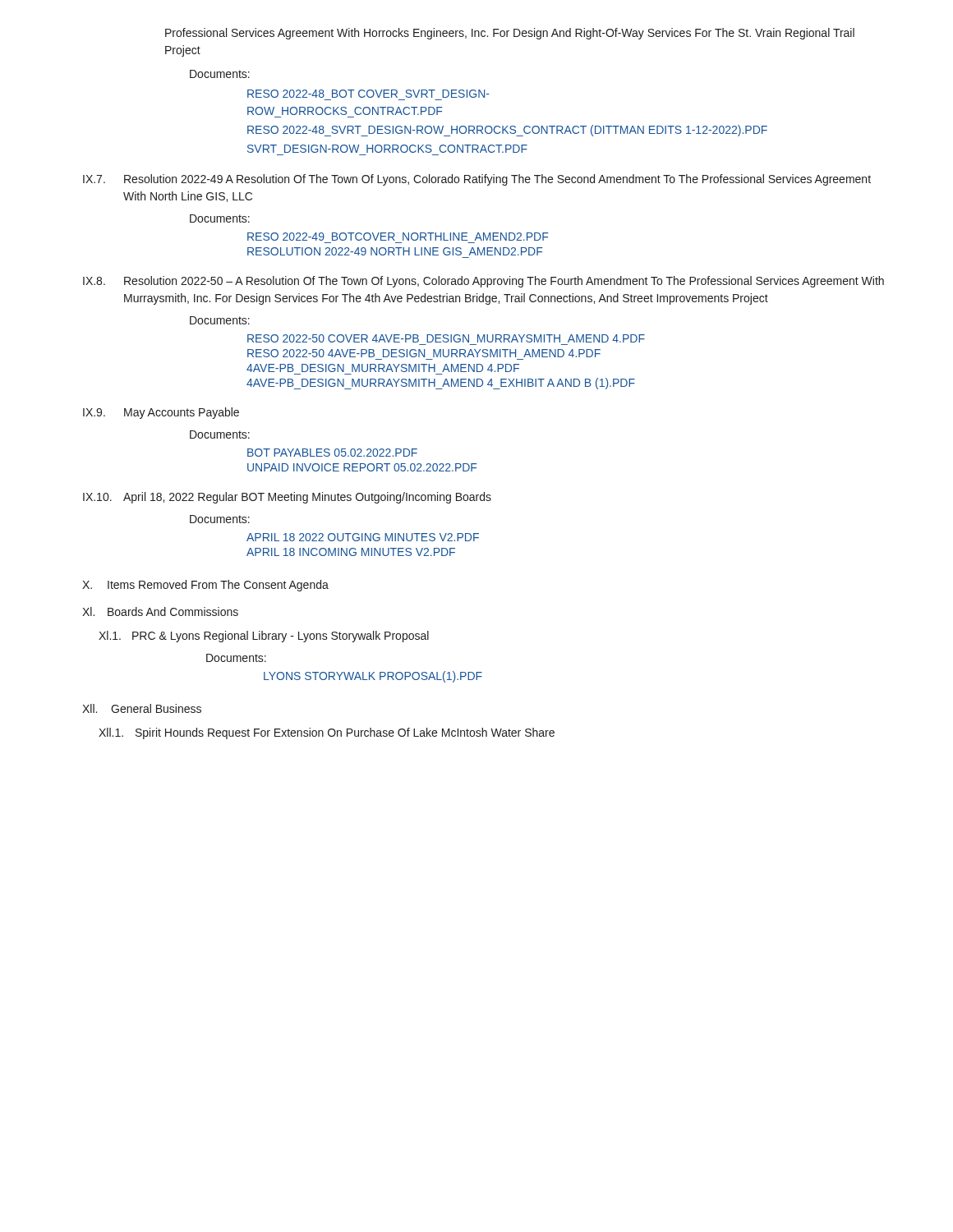Select the list item that says "APRIL 18 INCOMING MINUTES V2.PDF"
953x1232 pixels.
351,552
